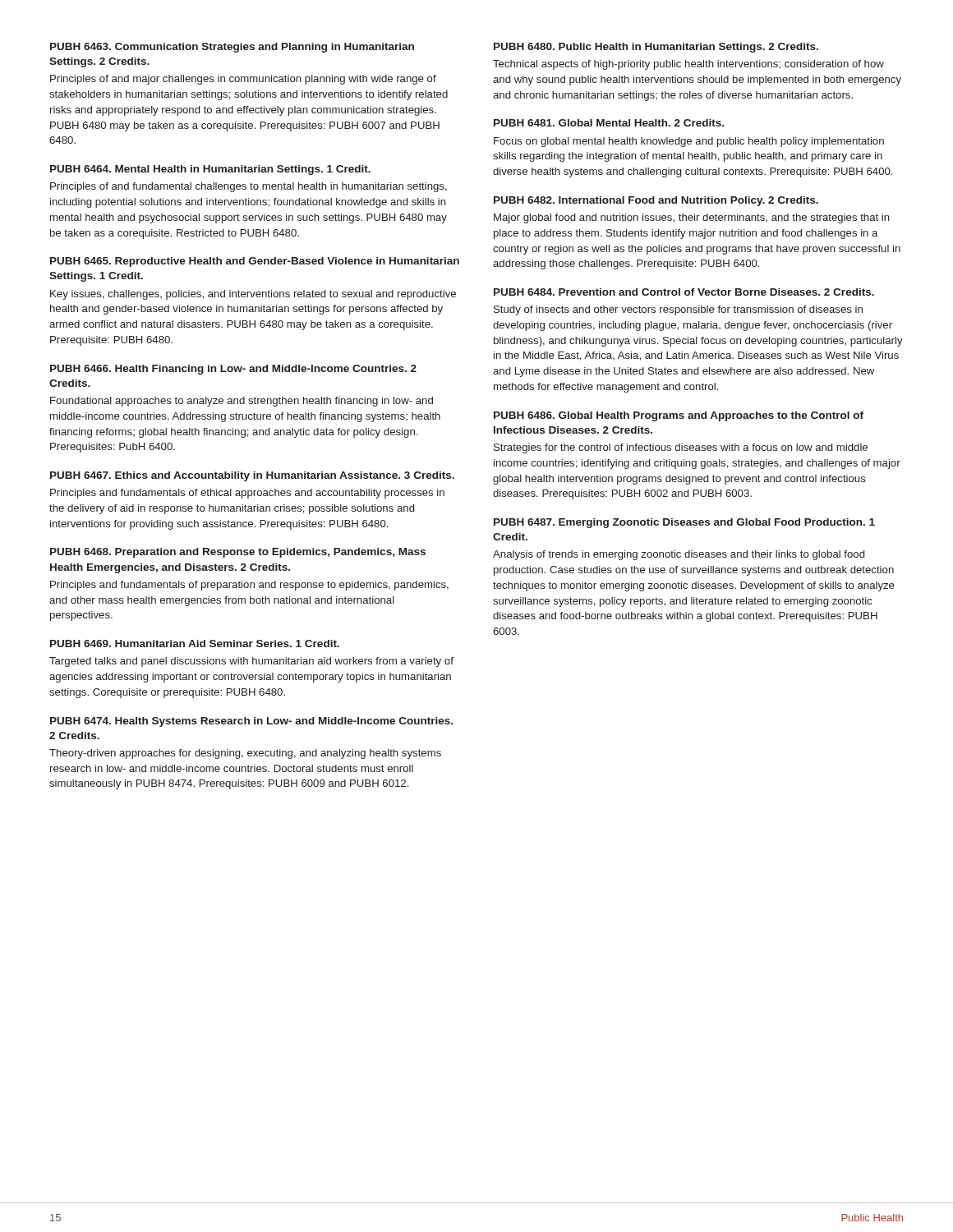Locate the block starting "PUBH 6487. Emerging Zoonotic Diseases and Global"
953x1232 pixels.
coord(698,577)
